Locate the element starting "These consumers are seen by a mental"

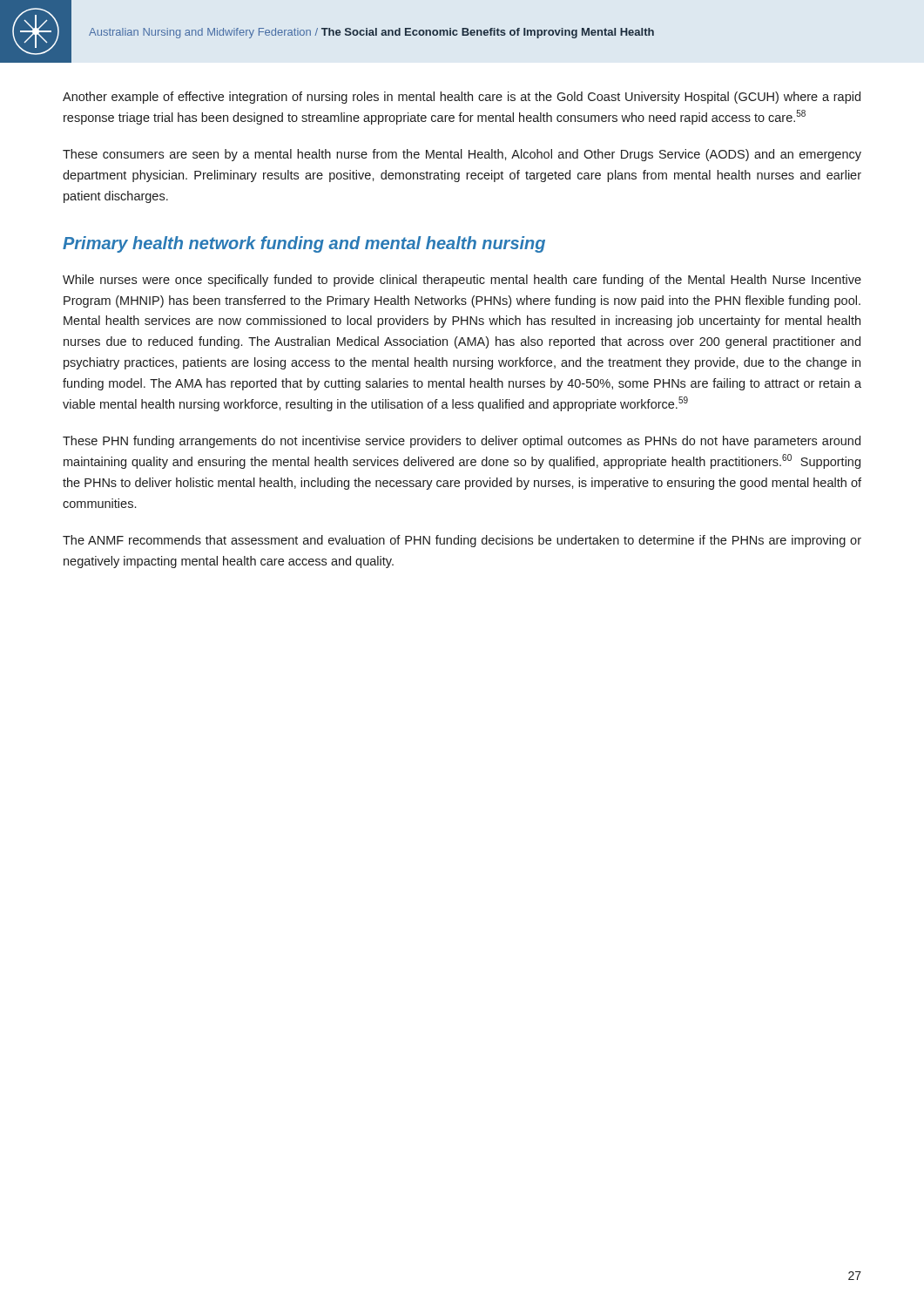point(462,175)
